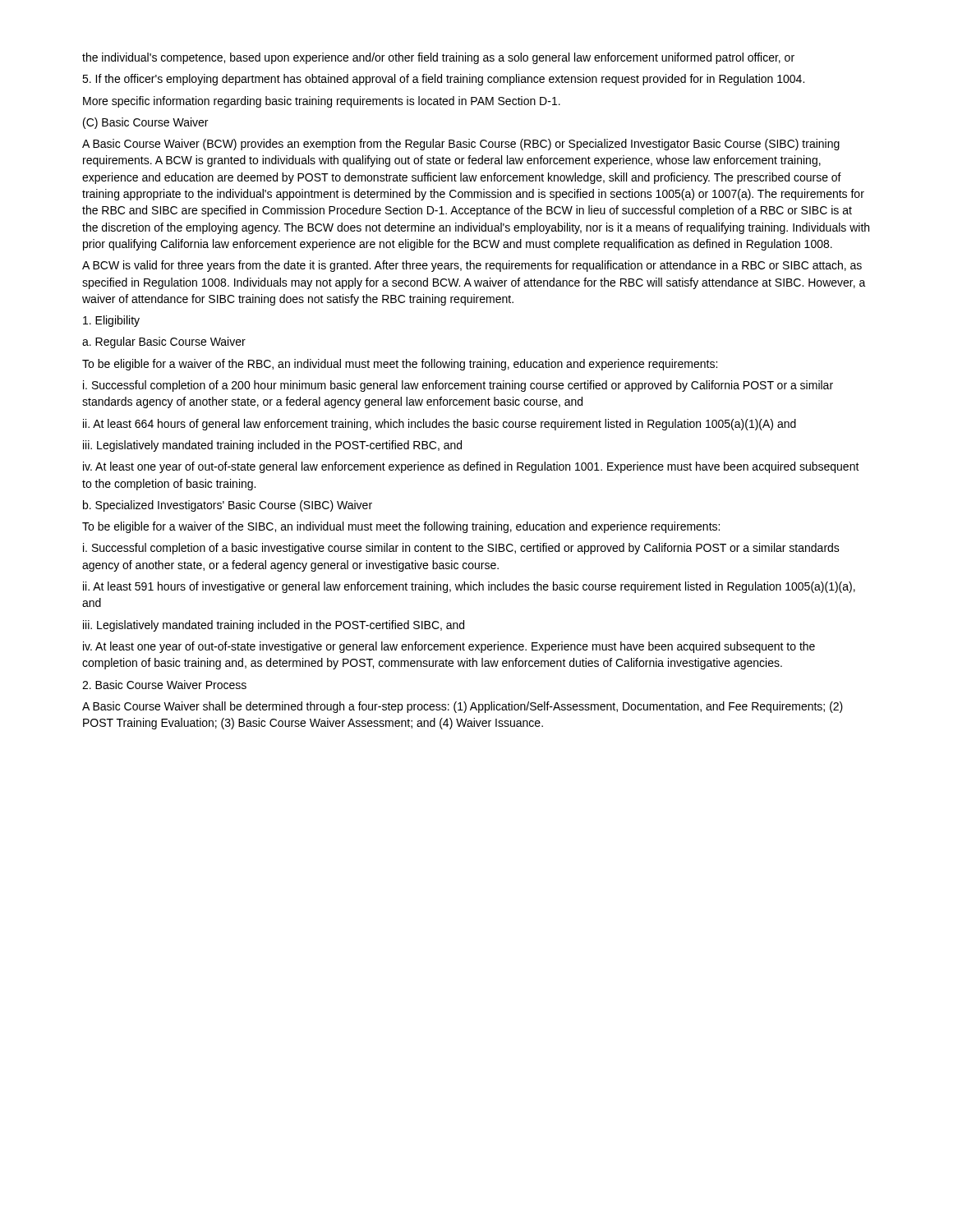This screenshot has width=953, height=1232.
Task: Click where it says "2. Basic Course Waiver Process"
Action: [164, 685]
